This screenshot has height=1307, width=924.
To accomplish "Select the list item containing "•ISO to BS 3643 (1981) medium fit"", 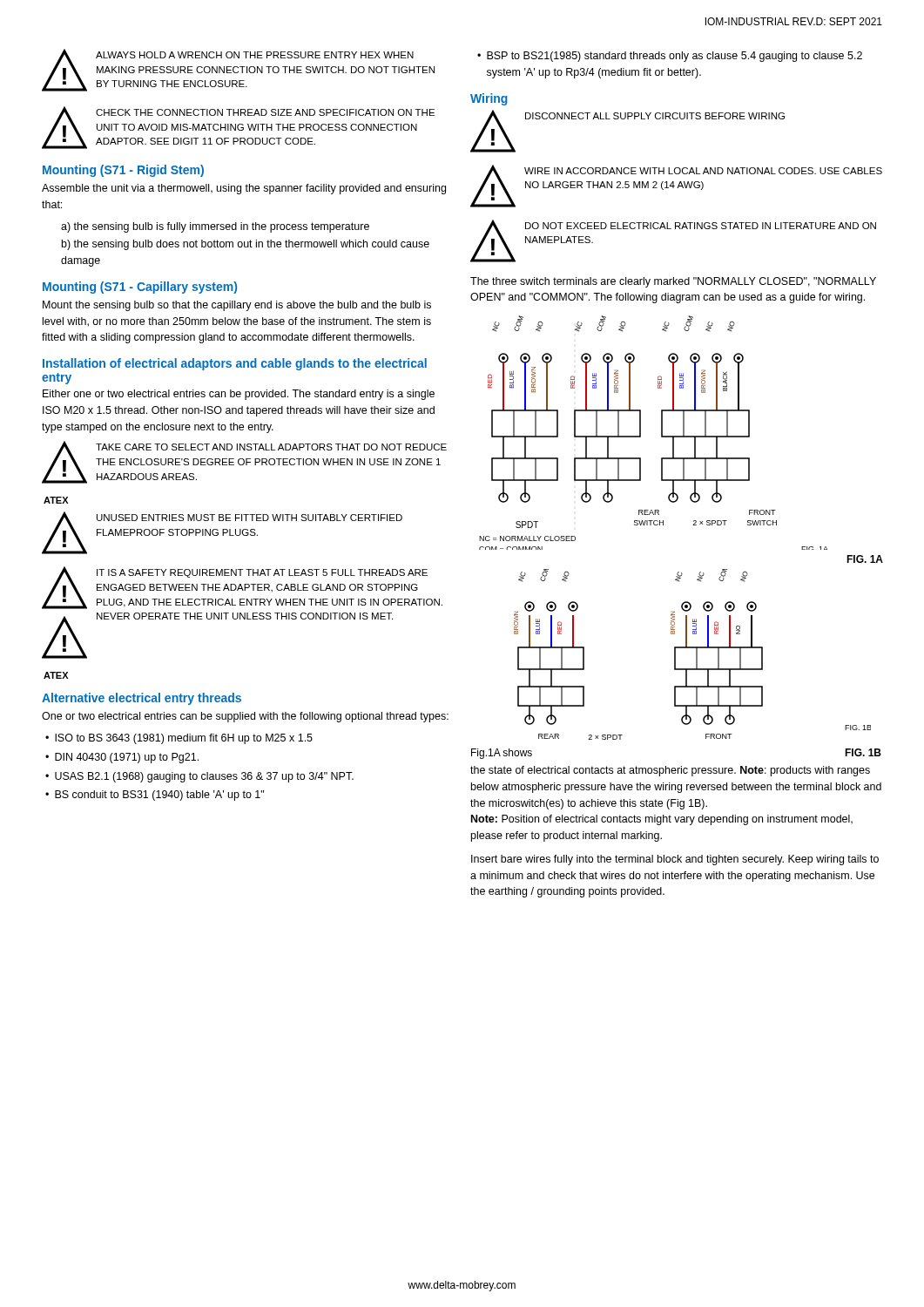I will [x=179, y=738].
